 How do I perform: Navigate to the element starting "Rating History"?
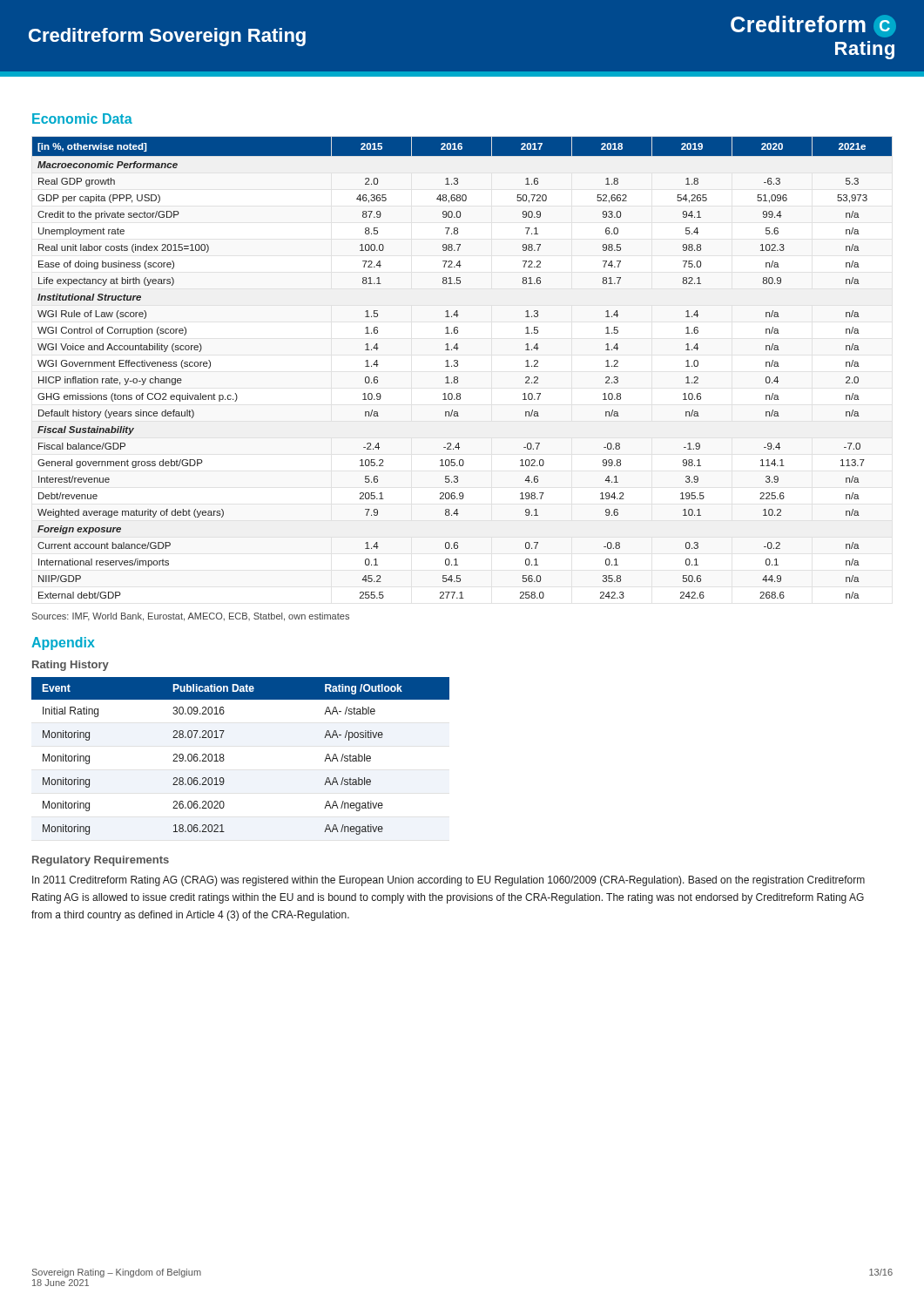[x=70, y=664]
